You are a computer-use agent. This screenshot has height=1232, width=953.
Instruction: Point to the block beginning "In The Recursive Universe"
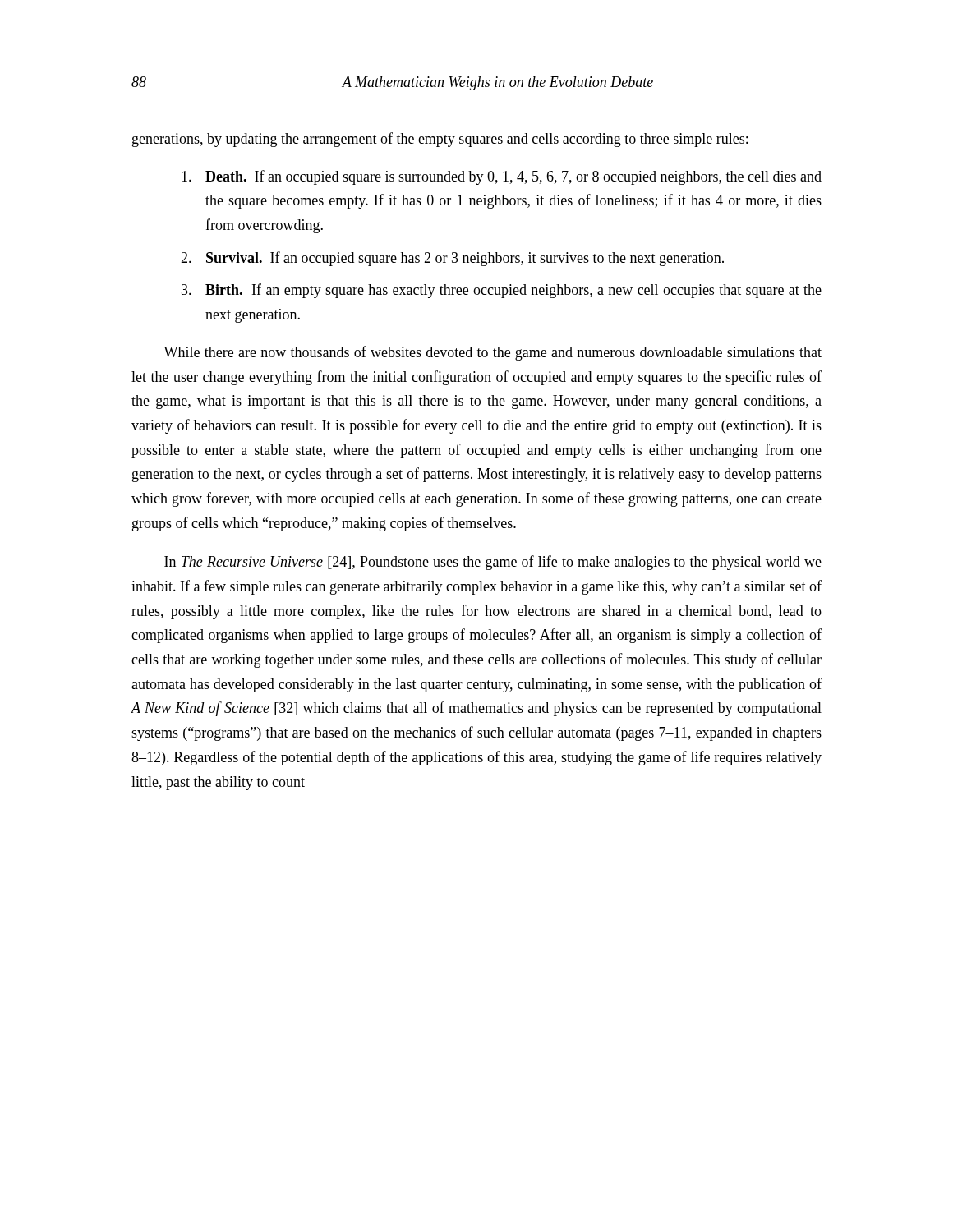click(476, 672)
